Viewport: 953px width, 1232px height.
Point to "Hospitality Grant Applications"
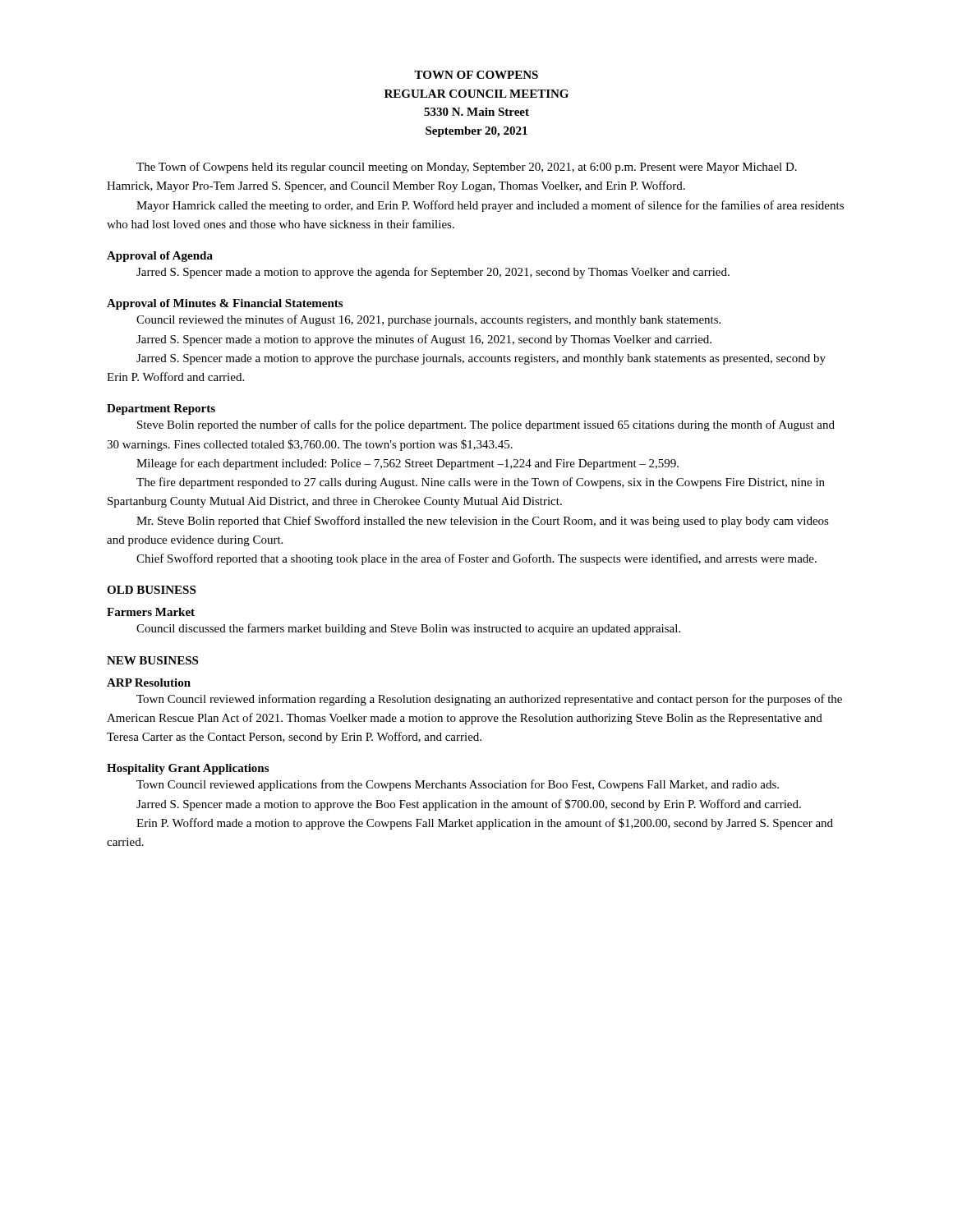[476, 769]
